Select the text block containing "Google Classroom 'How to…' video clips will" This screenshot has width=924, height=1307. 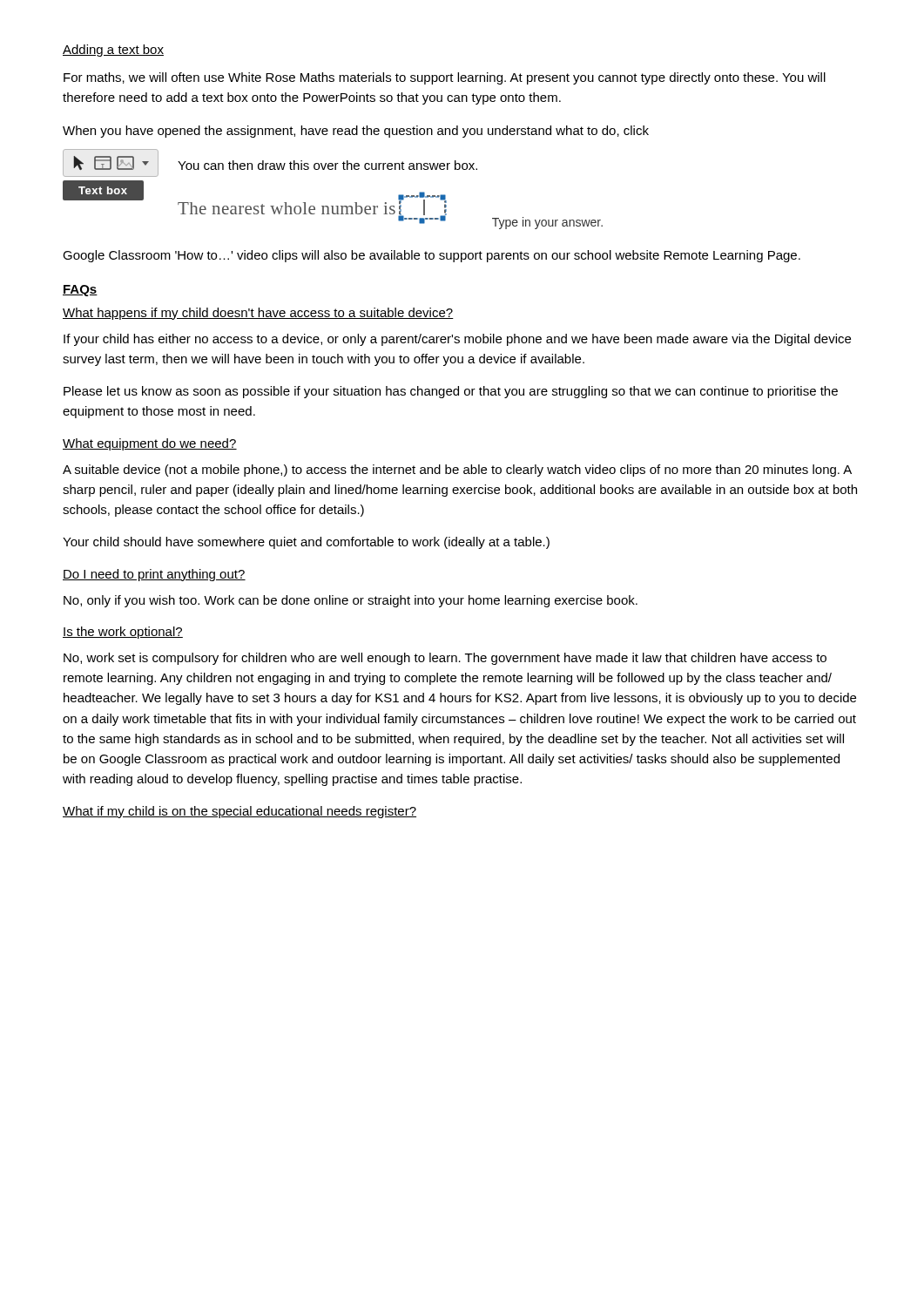click(432, 255)
